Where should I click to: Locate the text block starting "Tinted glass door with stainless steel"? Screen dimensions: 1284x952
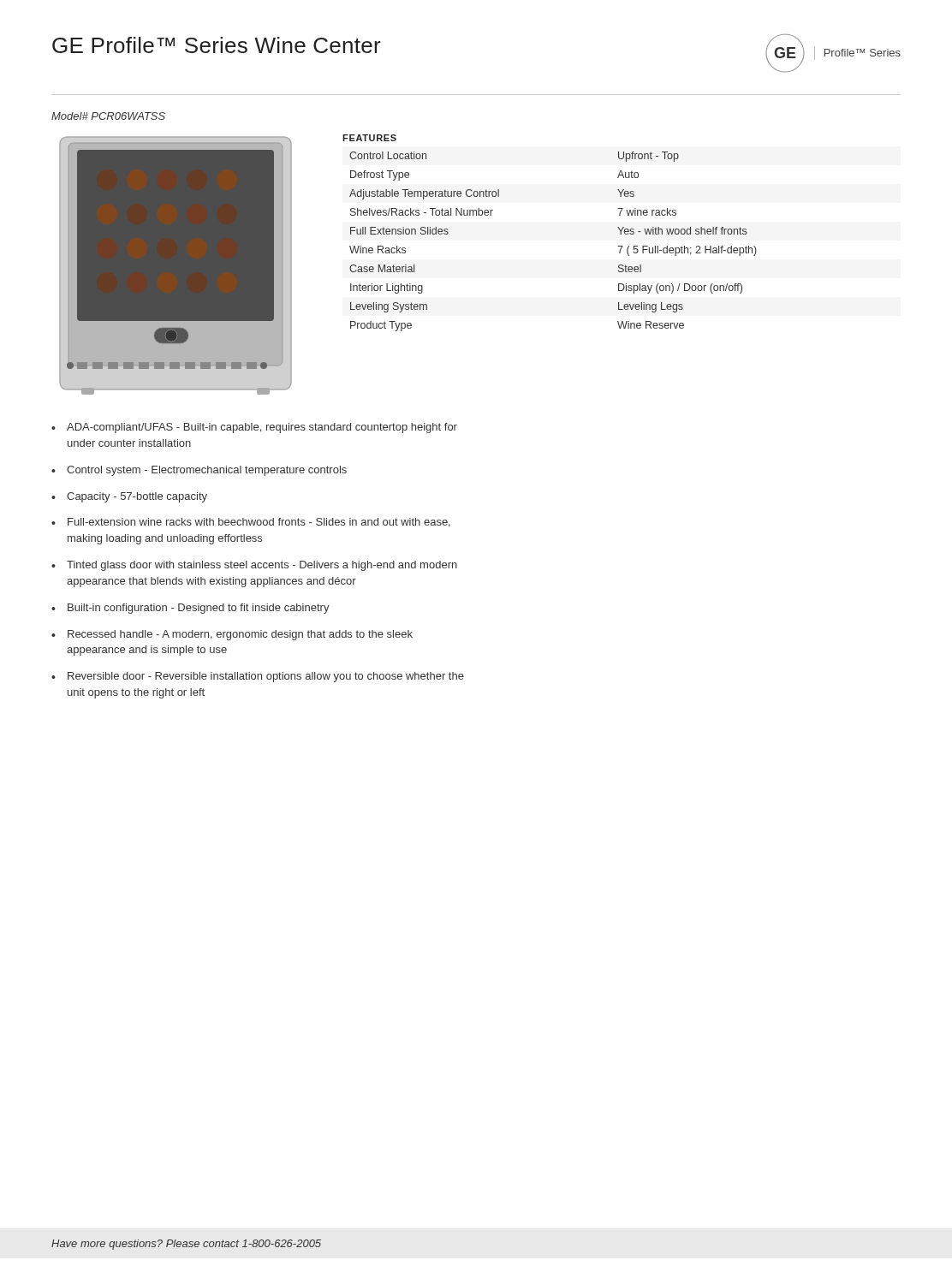point(262,573)
